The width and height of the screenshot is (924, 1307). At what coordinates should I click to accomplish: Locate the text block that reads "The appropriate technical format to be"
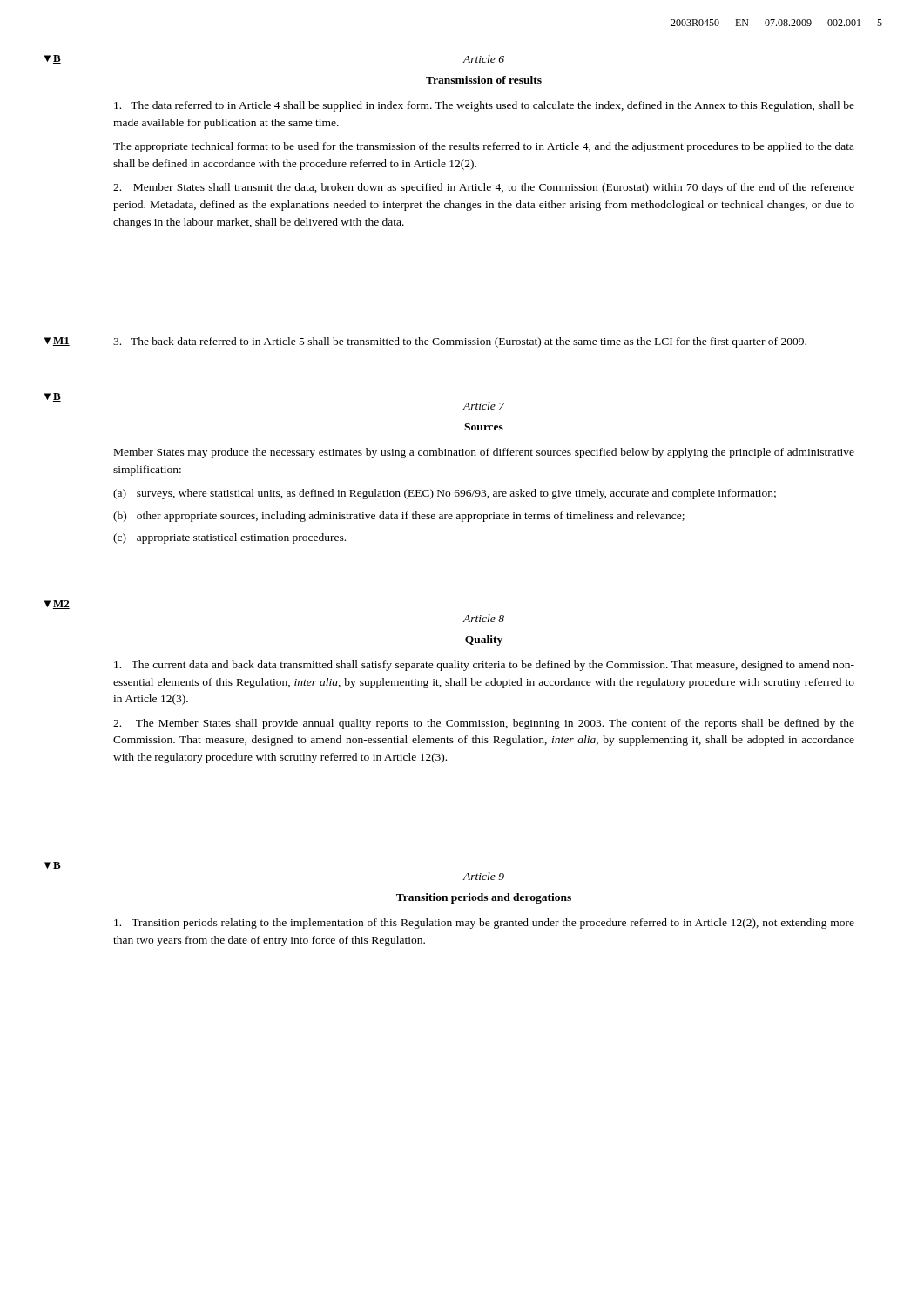pyautogui.click(x=484, y=155)
